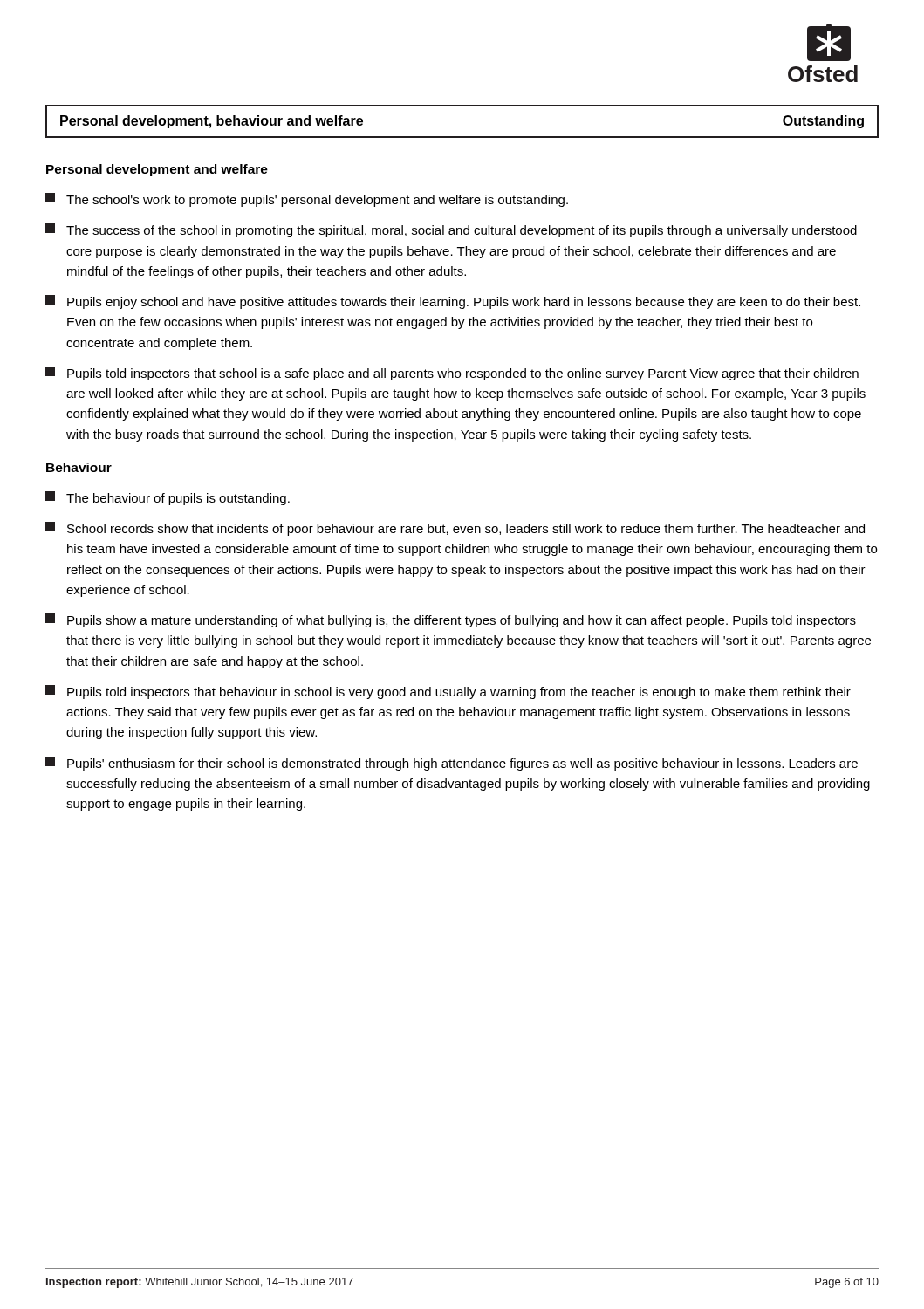Navigate to the passage starting "School records show that incidents"

pos(462,559)
